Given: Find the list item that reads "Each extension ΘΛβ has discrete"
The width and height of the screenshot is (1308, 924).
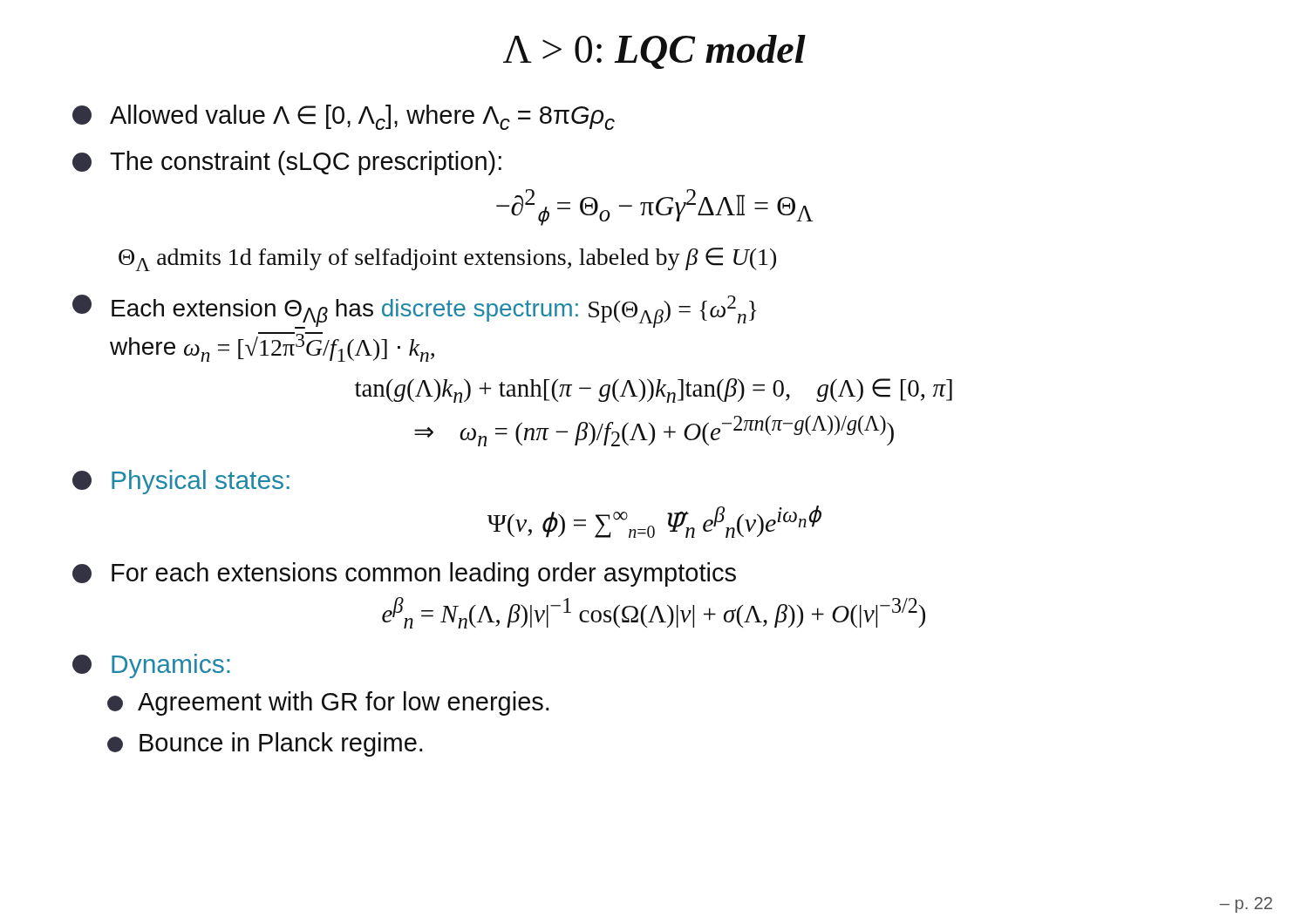Looking at the screenshot, I should tap(654, 327).
